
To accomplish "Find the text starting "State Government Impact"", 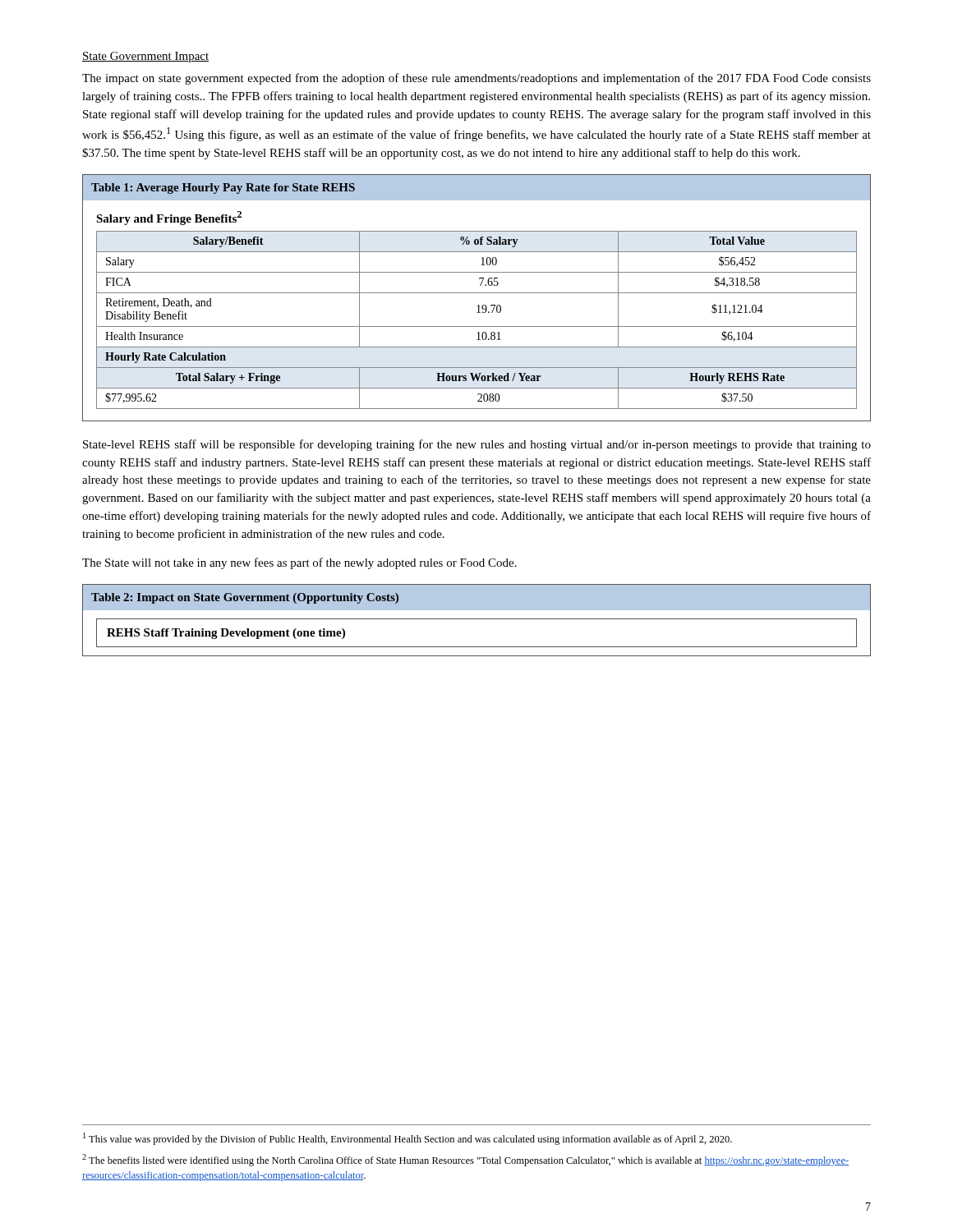I will coord(145,56).
